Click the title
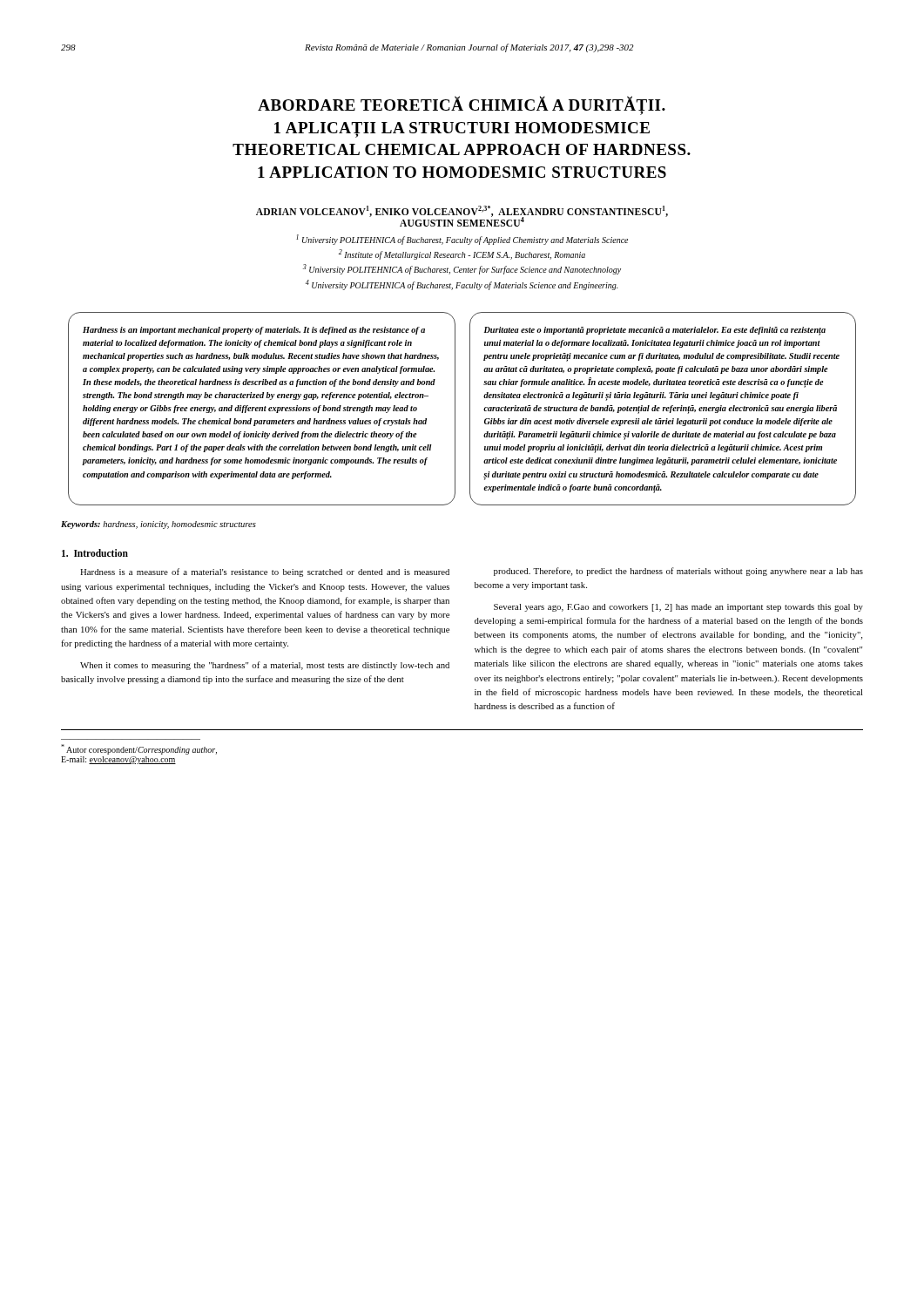Screen dimensions: 1307x924 tap(462, 139)
